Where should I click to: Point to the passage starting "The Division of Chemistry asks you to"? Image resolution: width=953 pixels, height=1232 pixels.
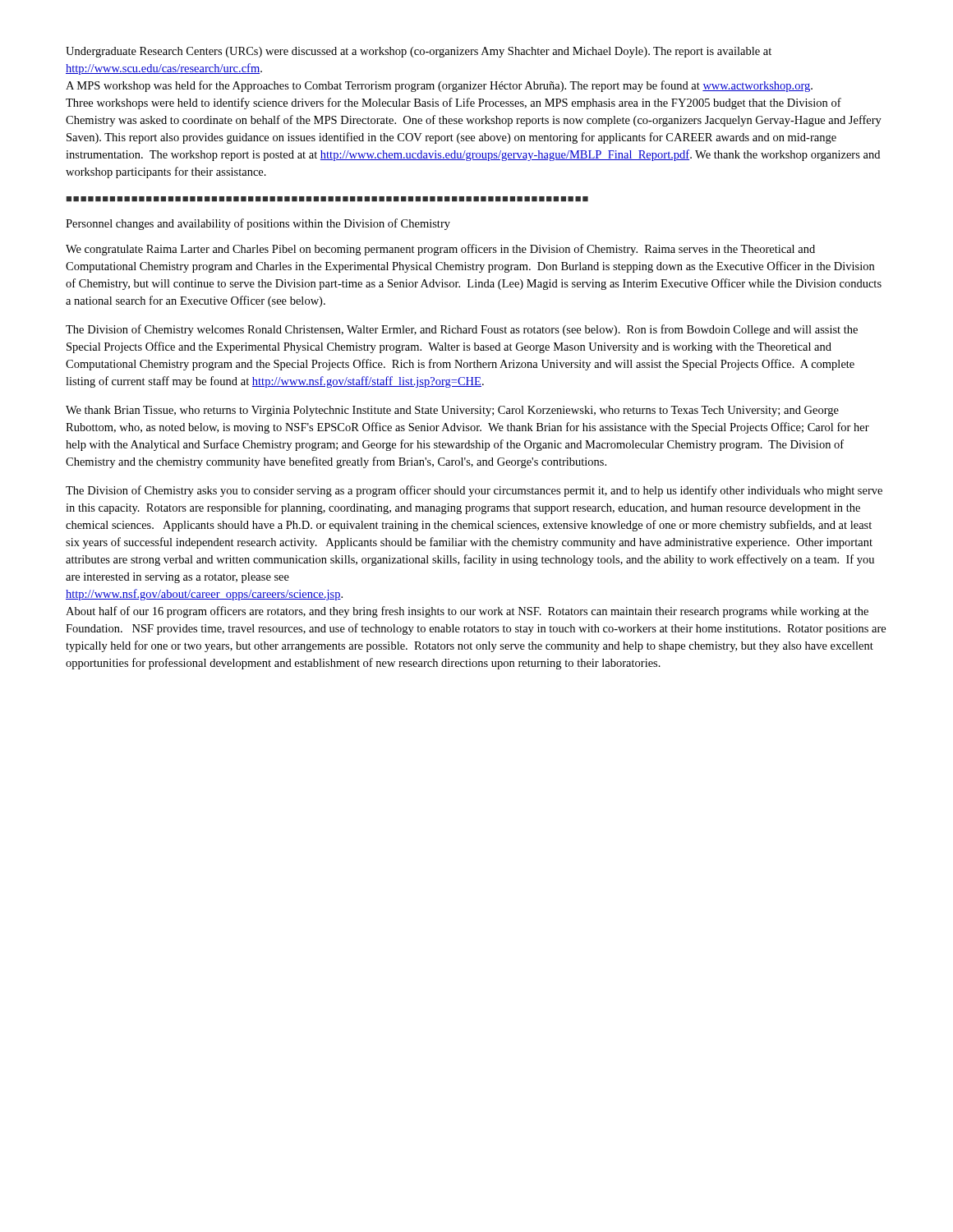474,491
